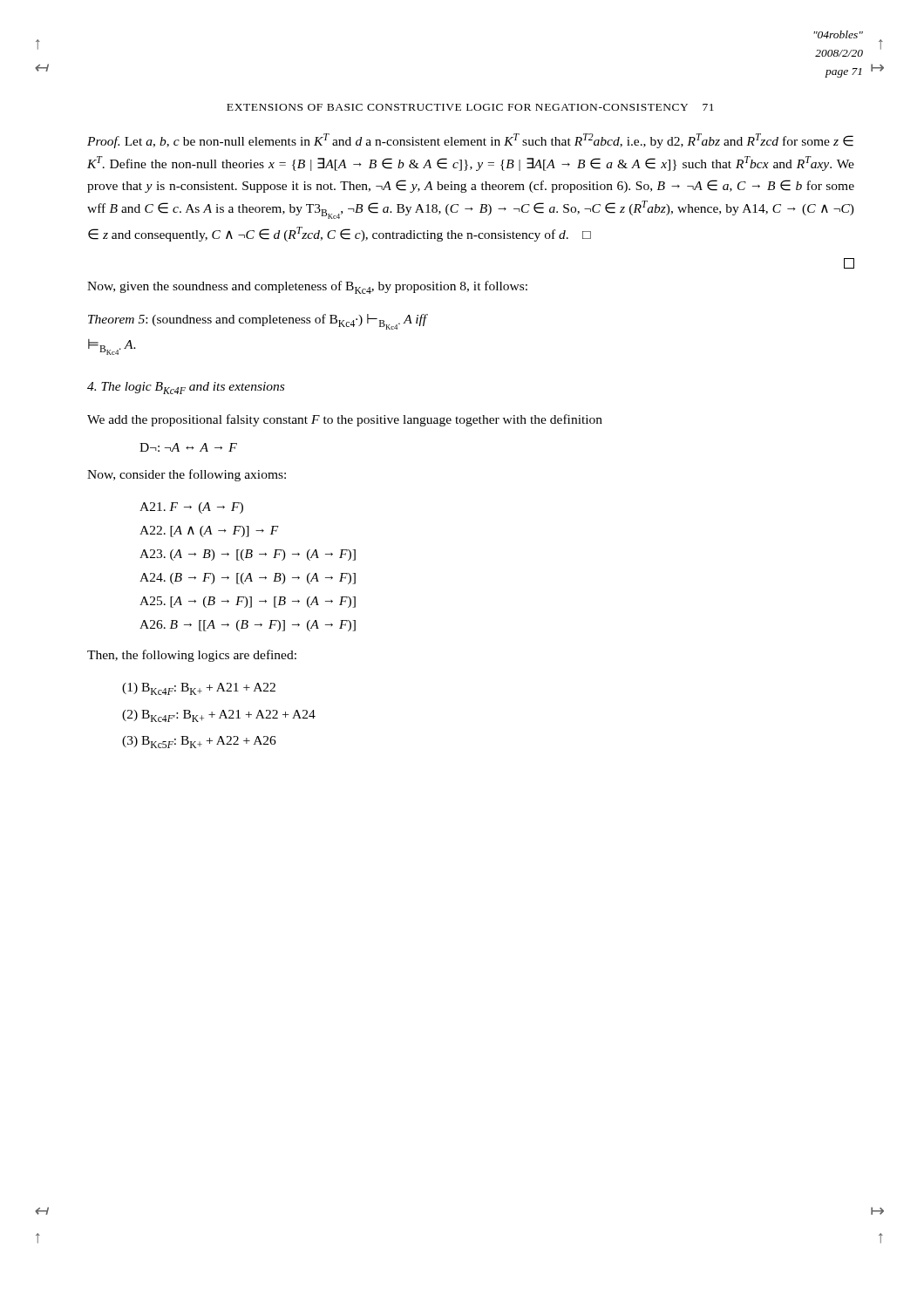The width and height of the screenshot is (924, 1308).
Task: Find the section header on this page that starts "4. The logic BKc4F"
Action: (x=186, y=387)
